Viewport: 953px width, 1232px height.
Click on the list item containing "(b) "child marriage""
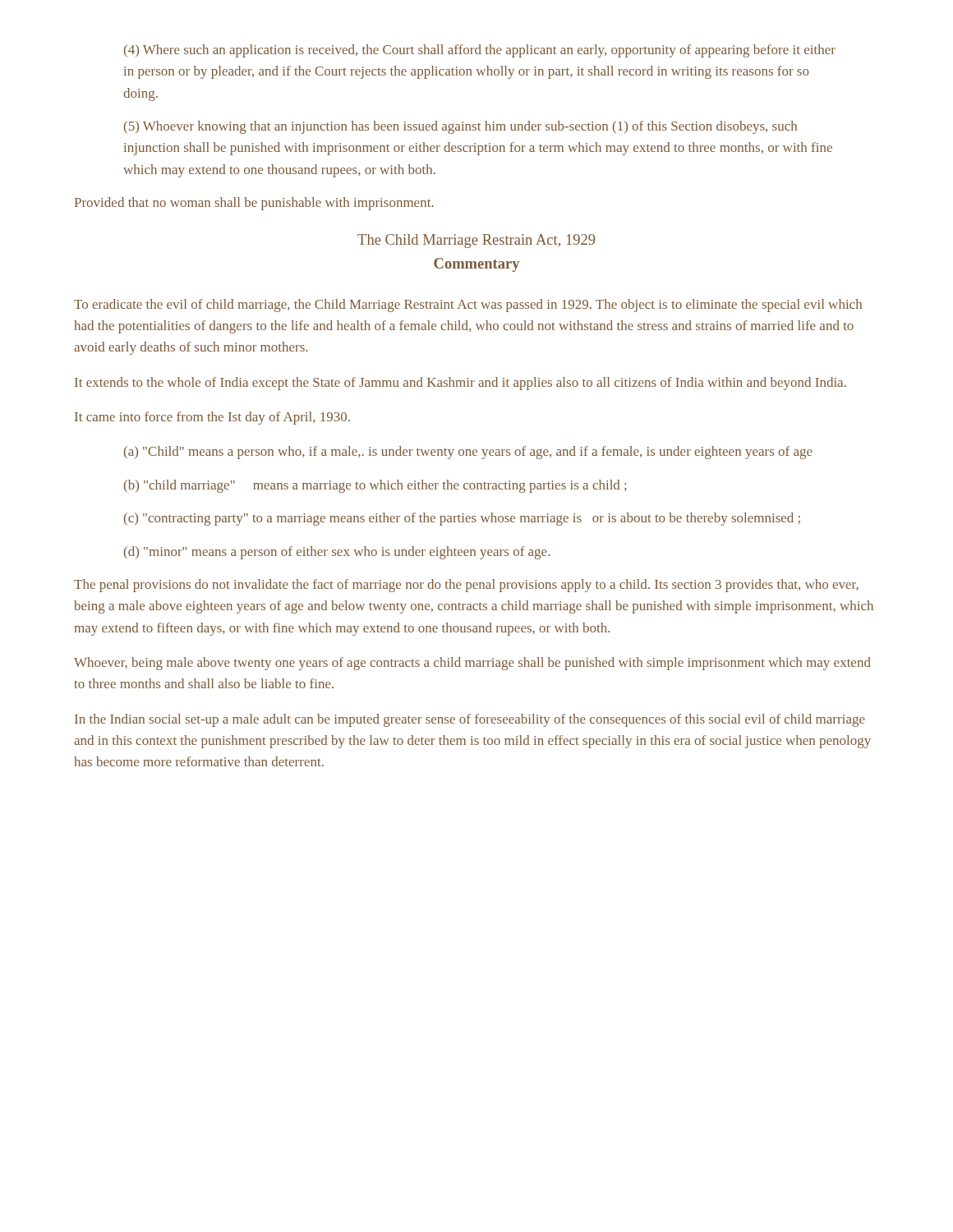[x=375, y=485]
